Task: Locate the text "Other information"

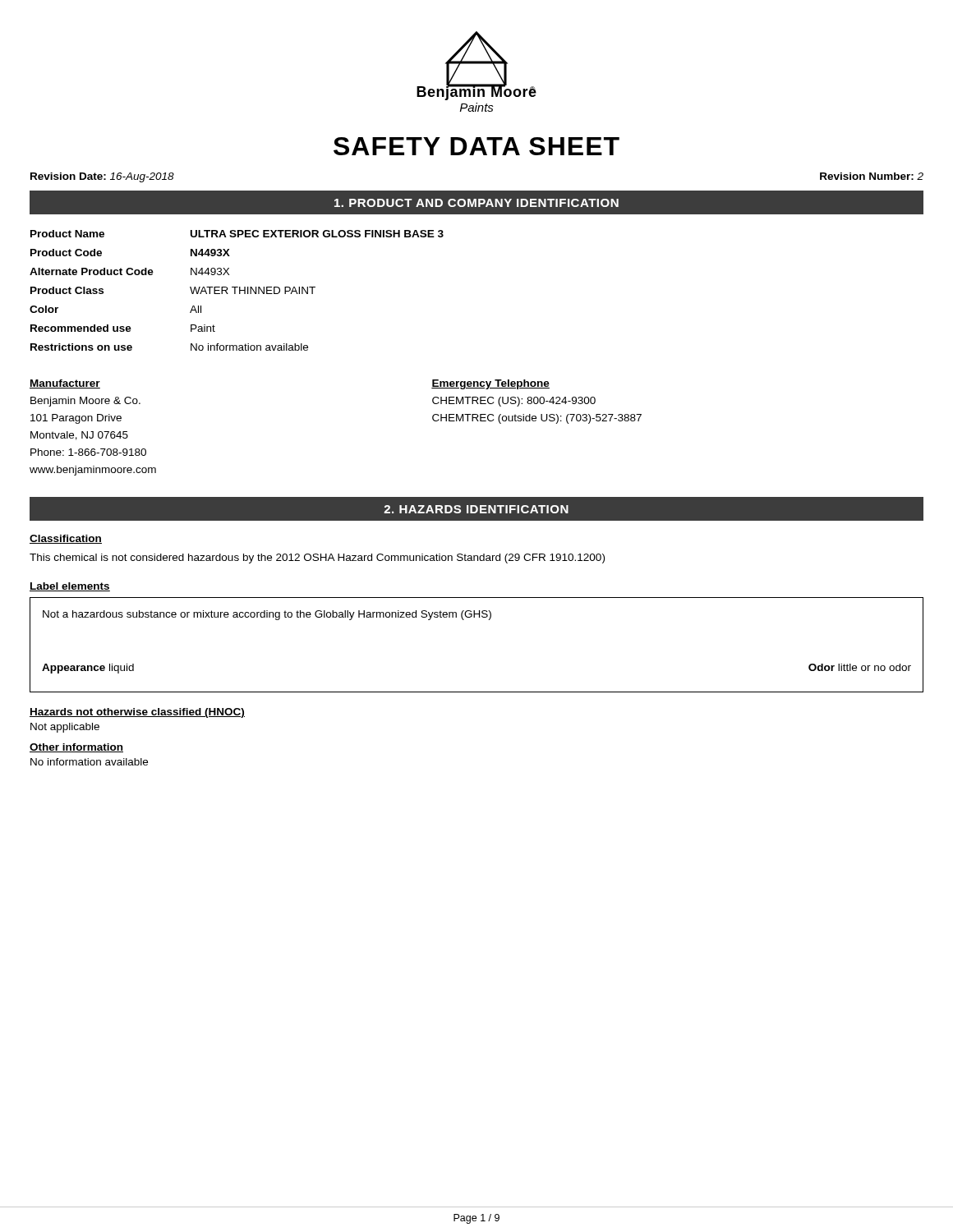Action: 76,747
